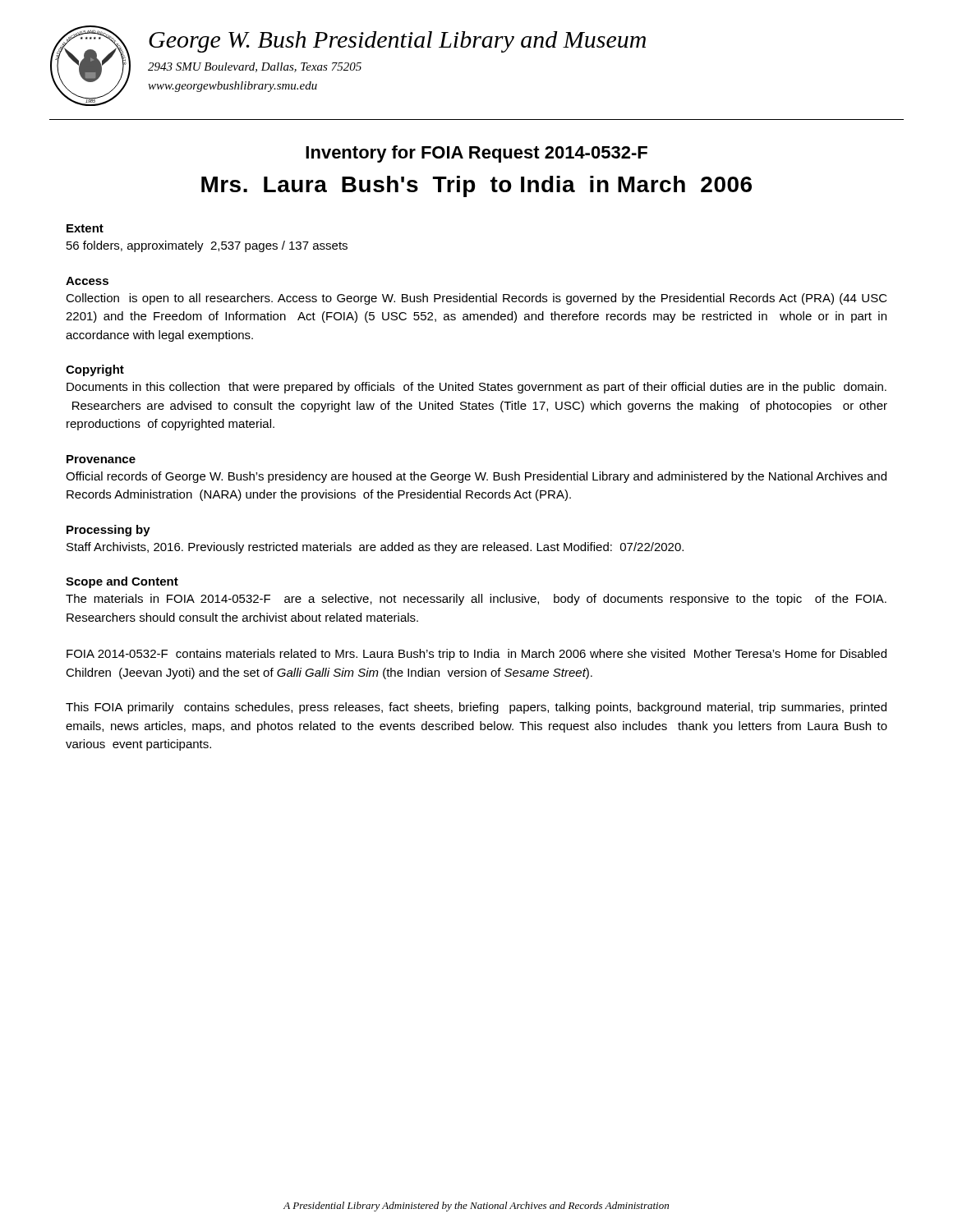Point to the title beginning "Inventory for FOIA Request"
Screen dimensions: 1232x953
click(476, 152)
